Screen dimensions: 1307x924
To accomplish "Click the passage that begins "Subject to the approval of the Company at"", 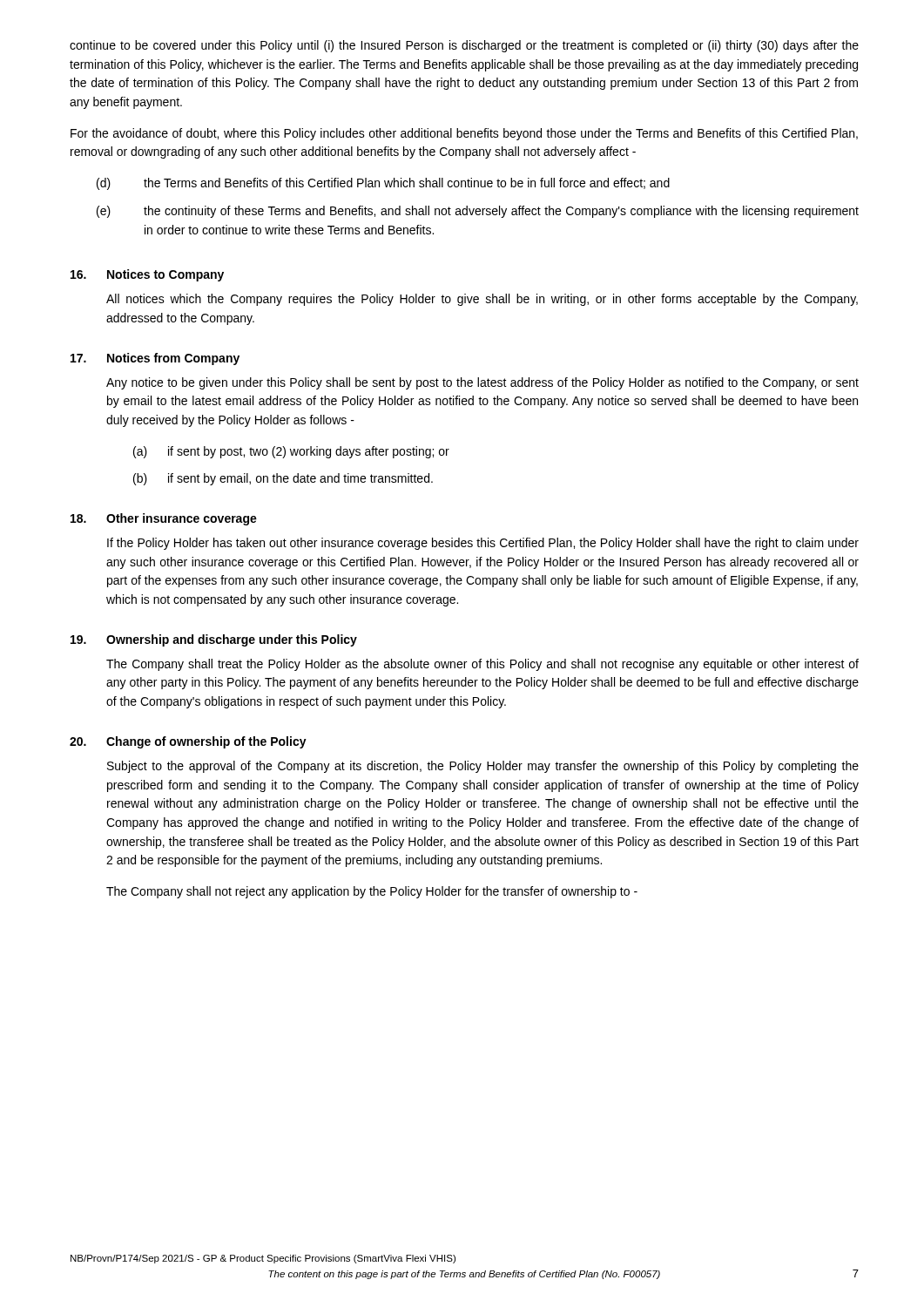I will 482,813.
